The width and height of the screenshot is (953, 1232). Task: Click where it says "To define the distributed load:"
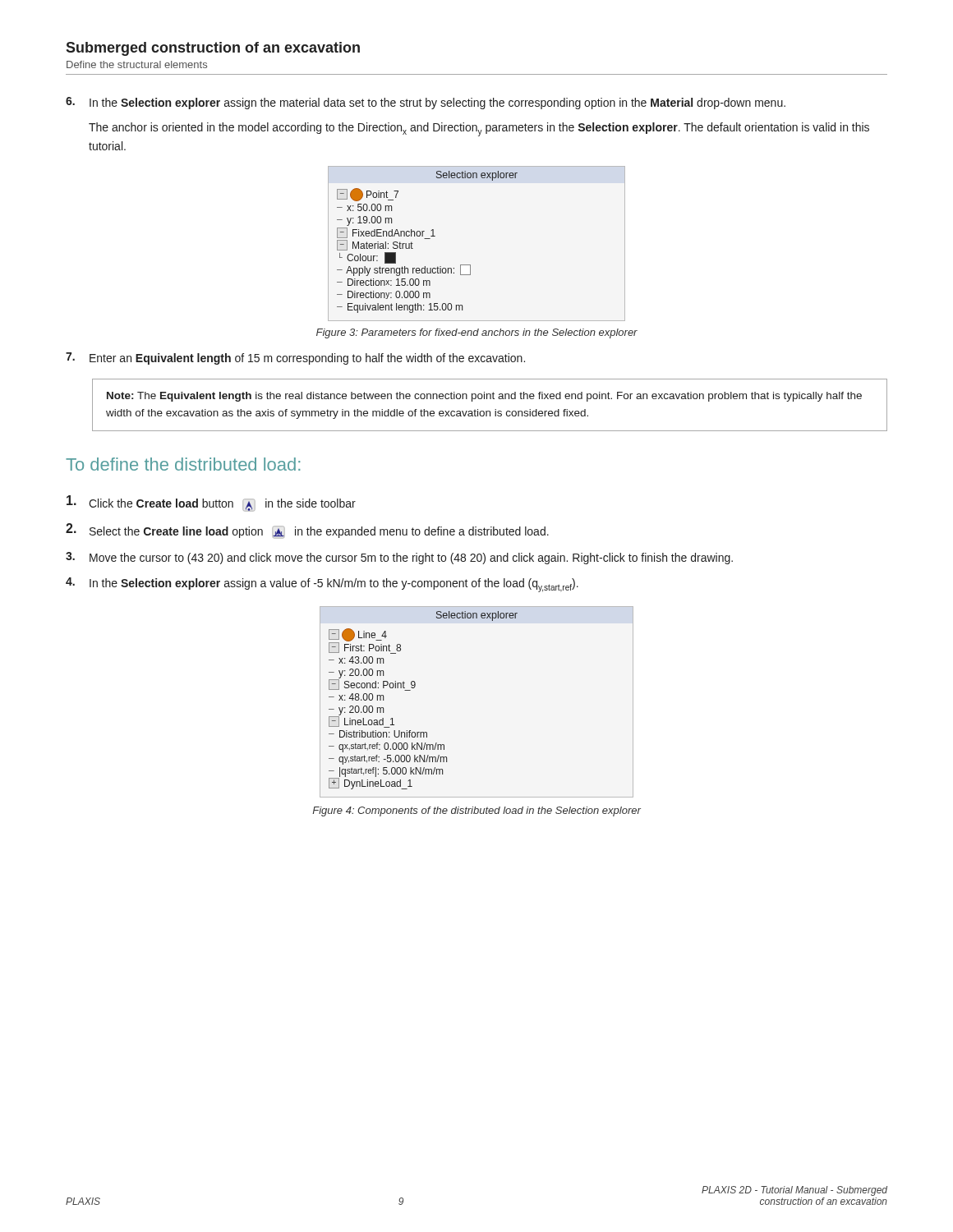pyautogui.click(x=184, y=465)
